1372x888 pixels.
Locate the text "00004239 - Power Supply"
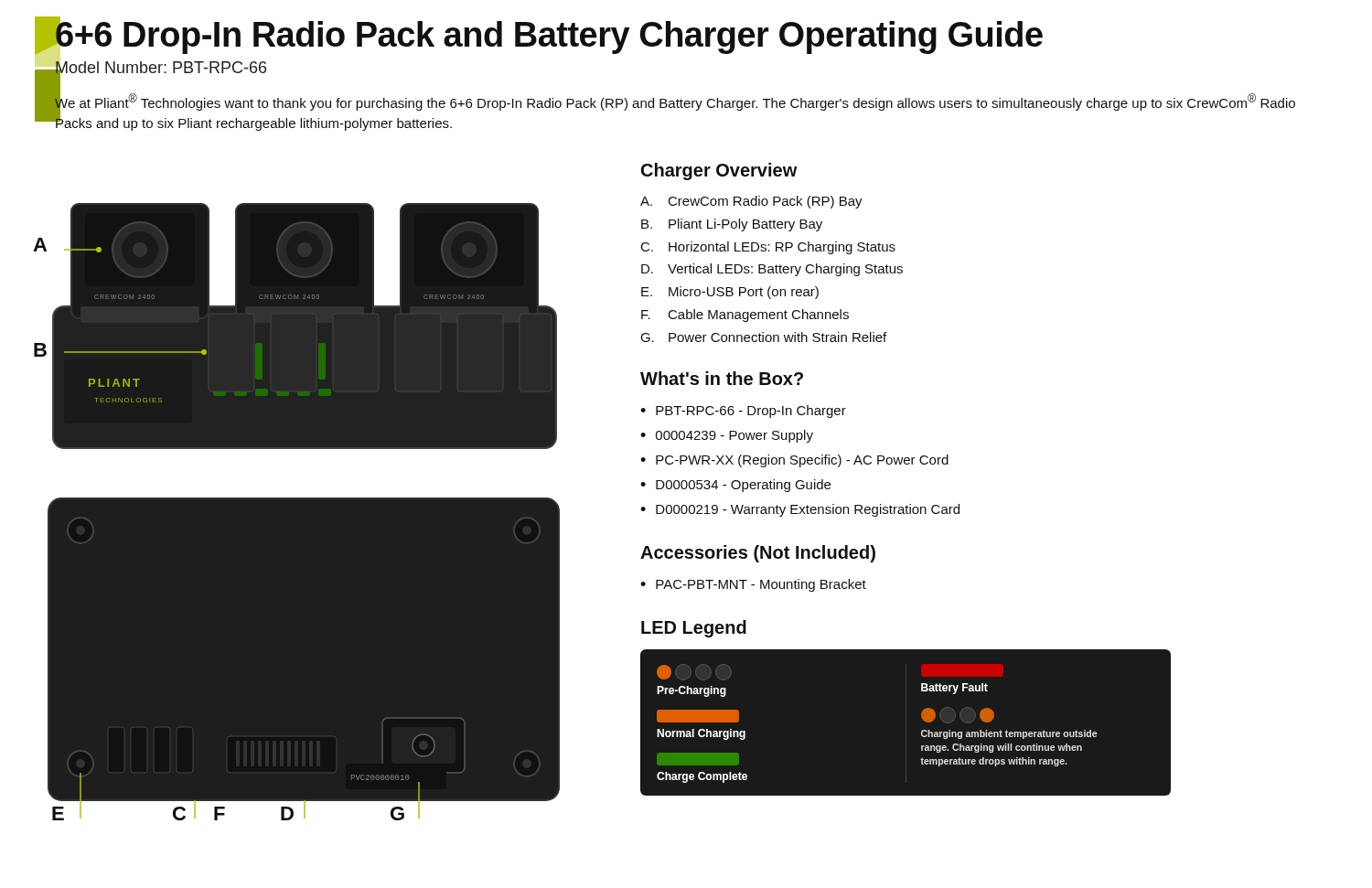734,435
